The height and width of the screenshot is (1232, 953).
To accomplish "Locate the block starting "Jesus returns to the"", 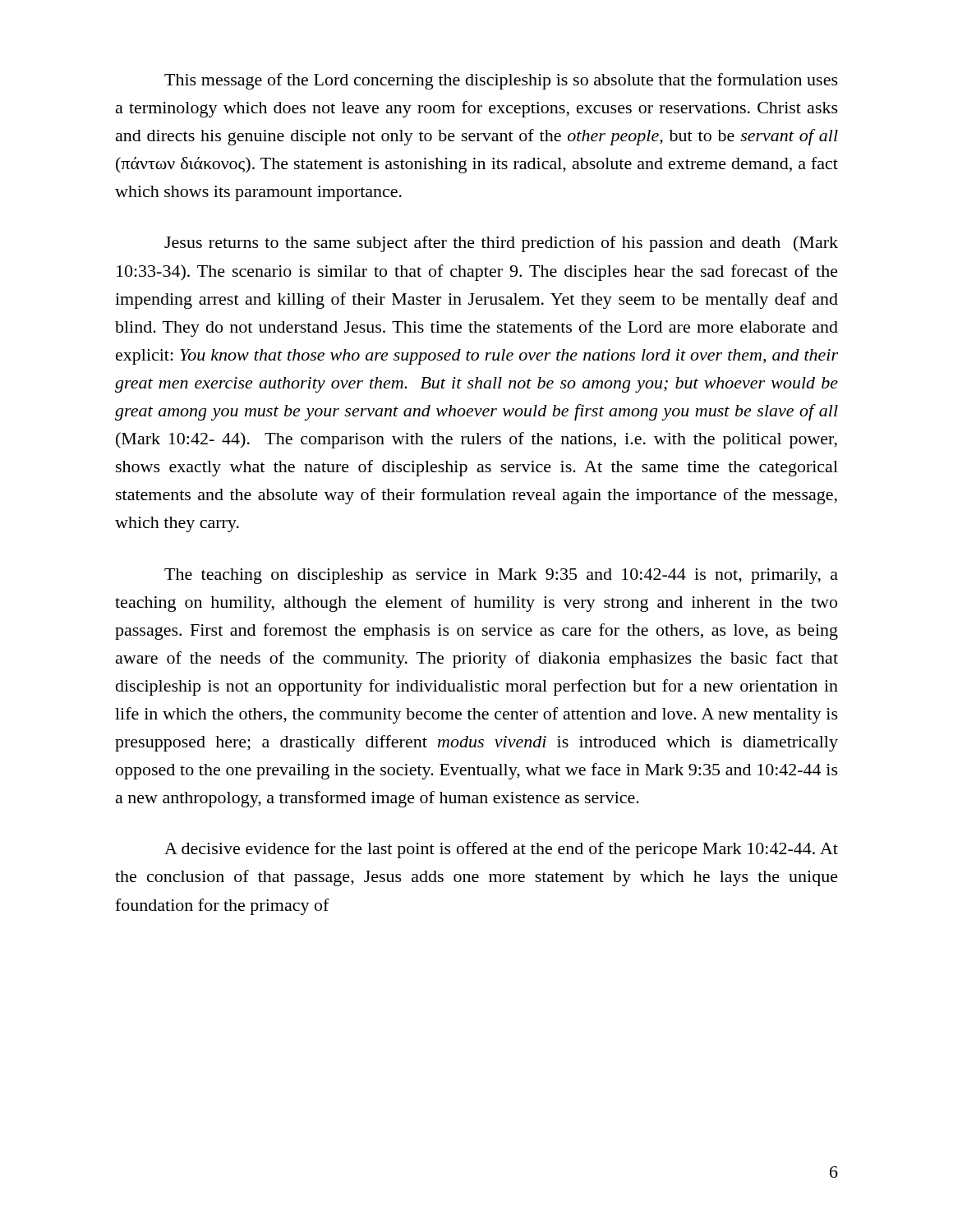I will [x=476, y=382].
